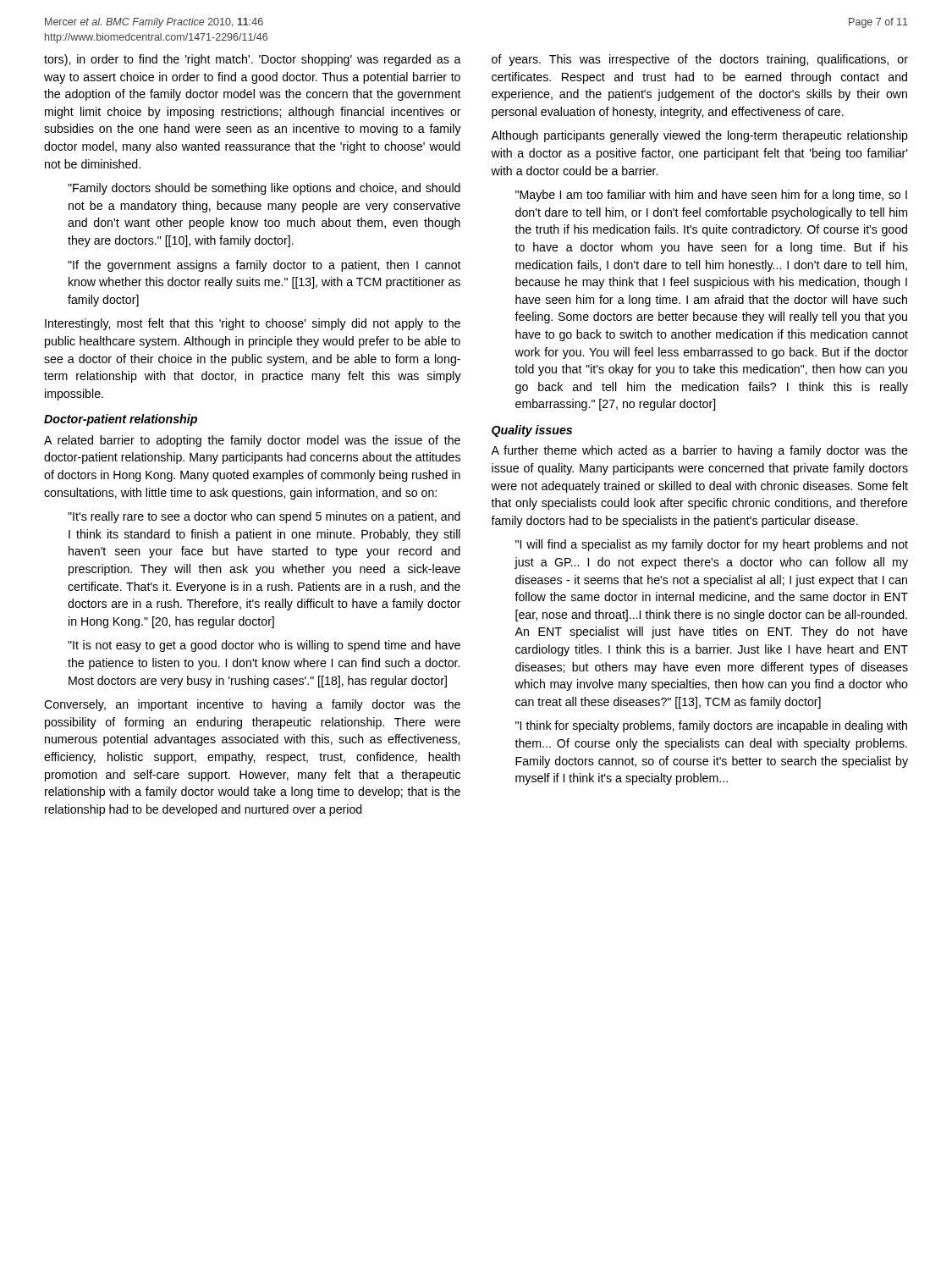The image size is (952, 1270).
Task: Locate the block of text that opens with "Interestingly, most felt that this 'right to"
Action: 252,359
